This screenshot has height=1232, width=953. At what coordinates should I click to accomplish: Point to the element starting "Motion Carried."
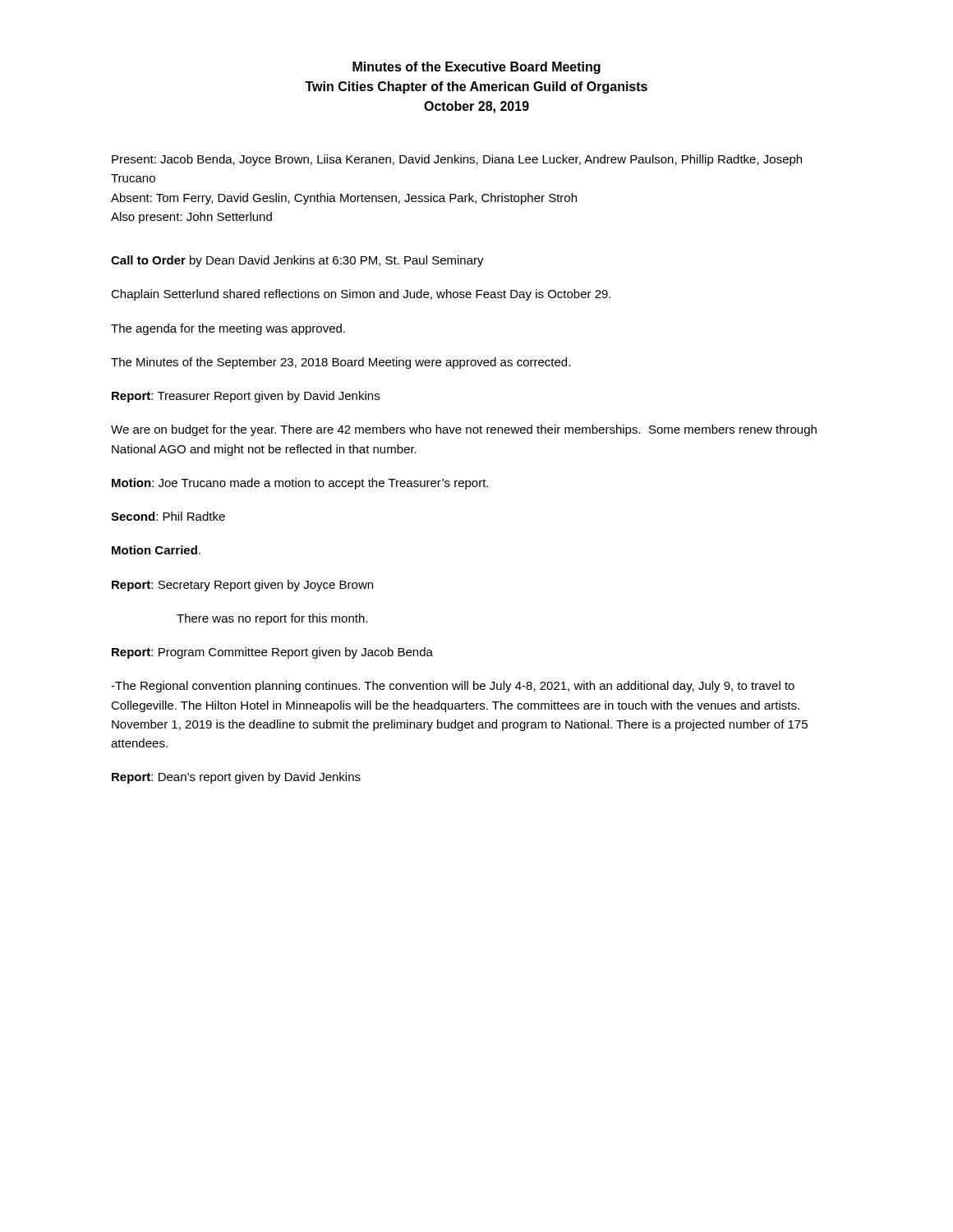tap(156, 550)
